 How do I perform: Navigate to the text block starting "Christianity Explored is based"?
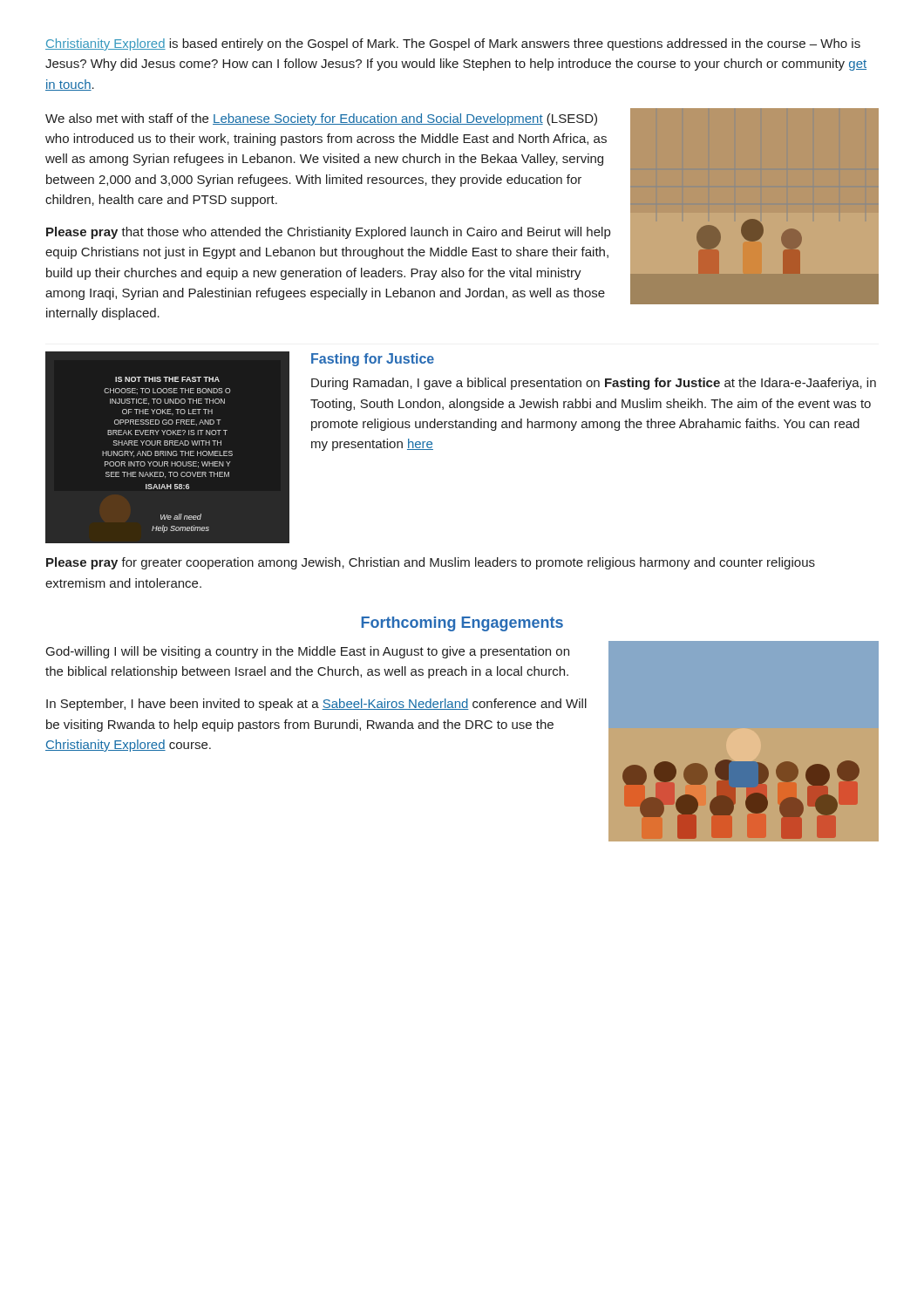(456, 63)
